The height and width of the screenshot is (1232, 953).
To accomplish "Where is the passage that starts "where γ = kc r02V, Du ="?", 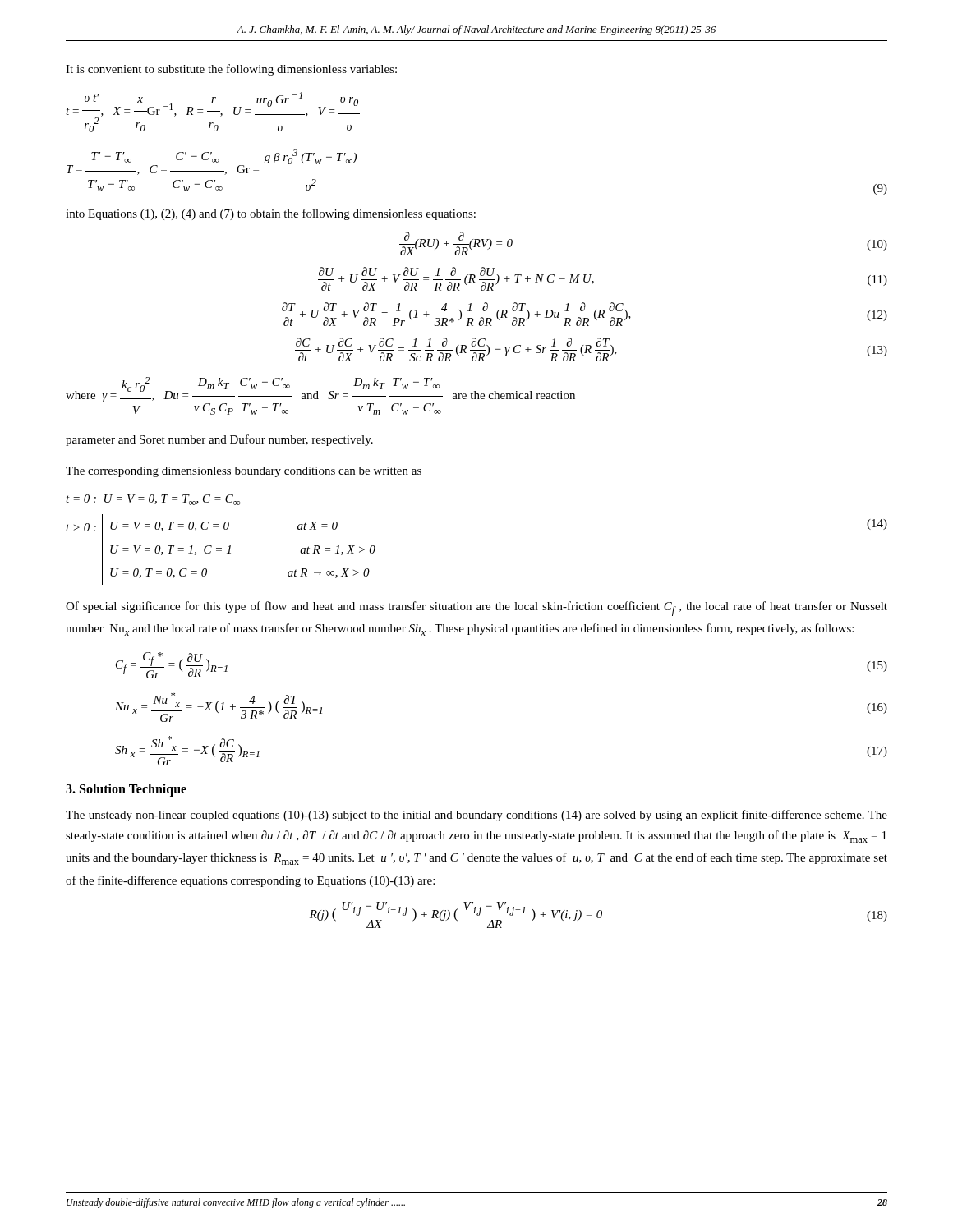I will point(321,396).
